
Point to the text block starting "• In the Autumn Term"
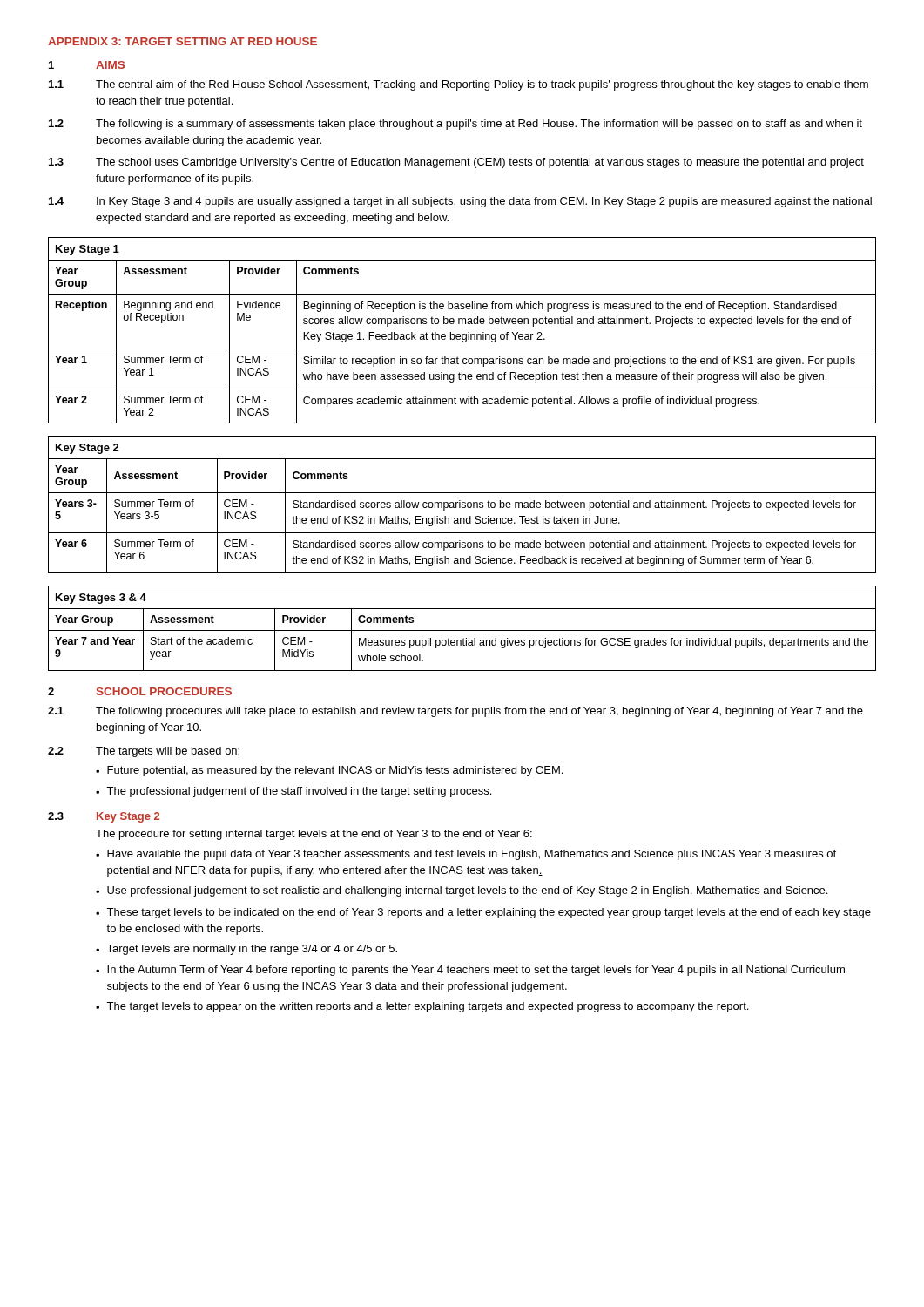coord(486,979)
